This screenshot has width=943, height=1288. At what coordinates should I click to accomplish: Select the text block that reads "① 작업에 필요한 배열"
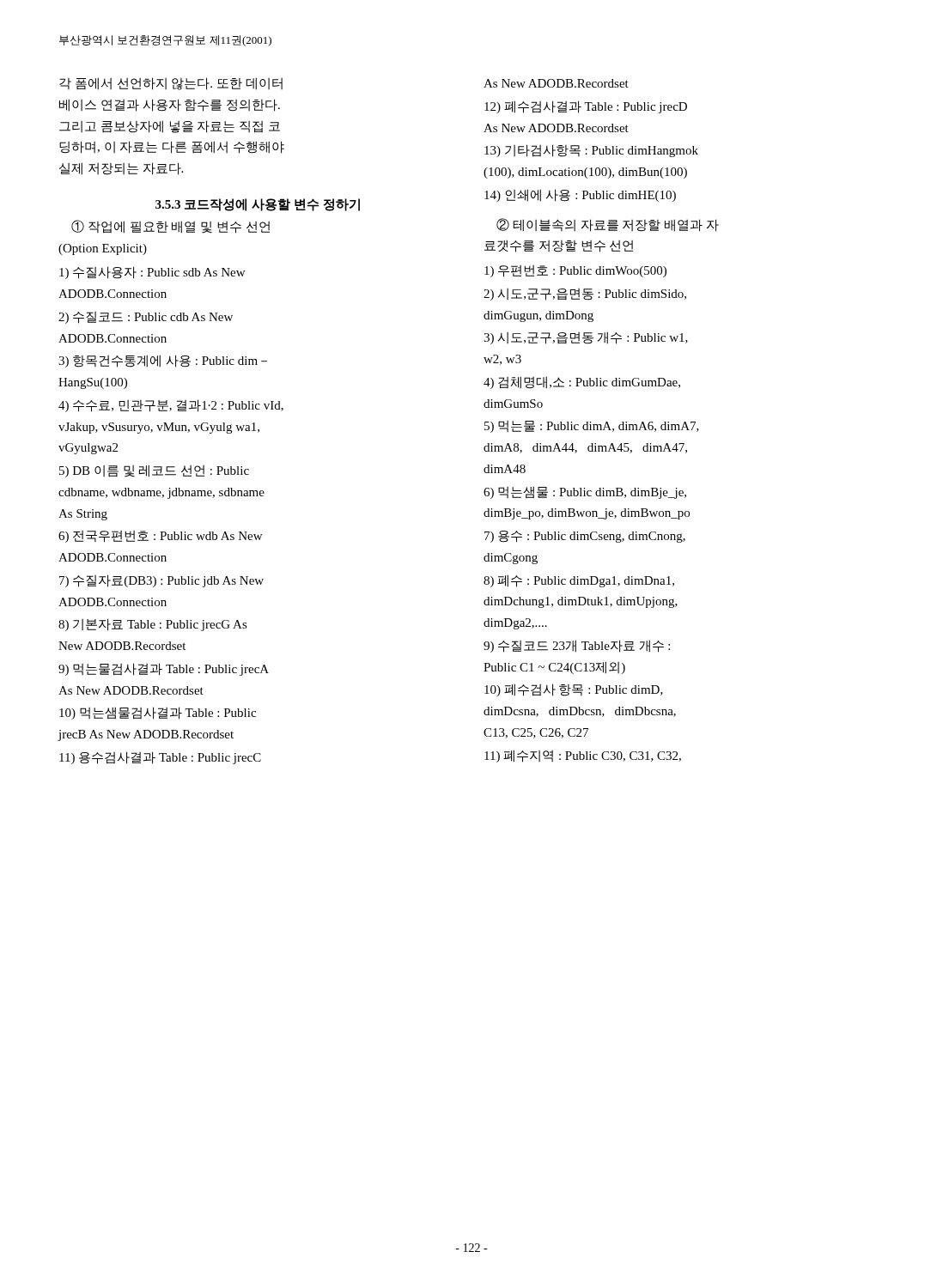tap(165, 237)
